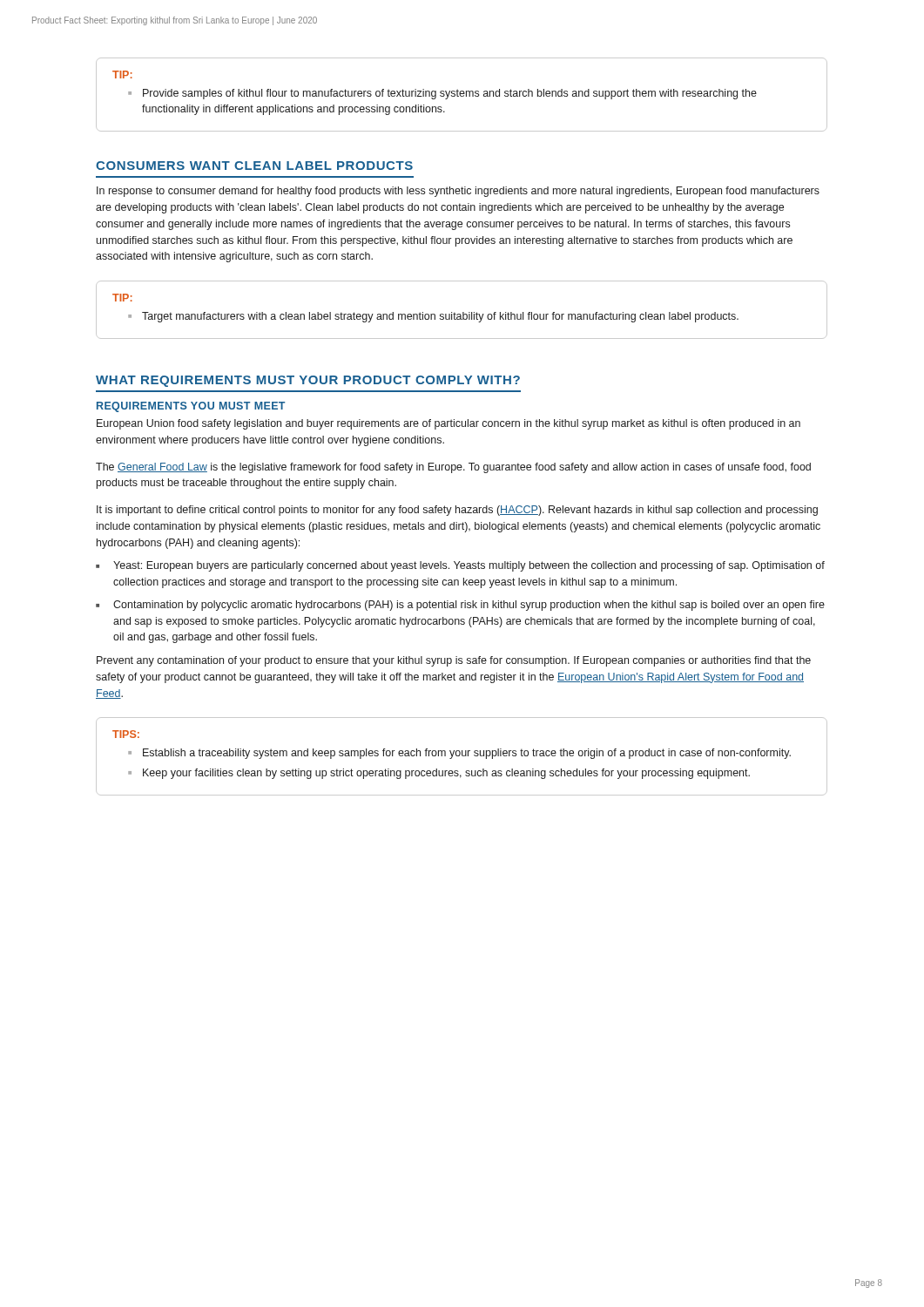Find the text block that reads "In response to consumer demand for"
Viewport: 924px width, 1307px height.
462,224
